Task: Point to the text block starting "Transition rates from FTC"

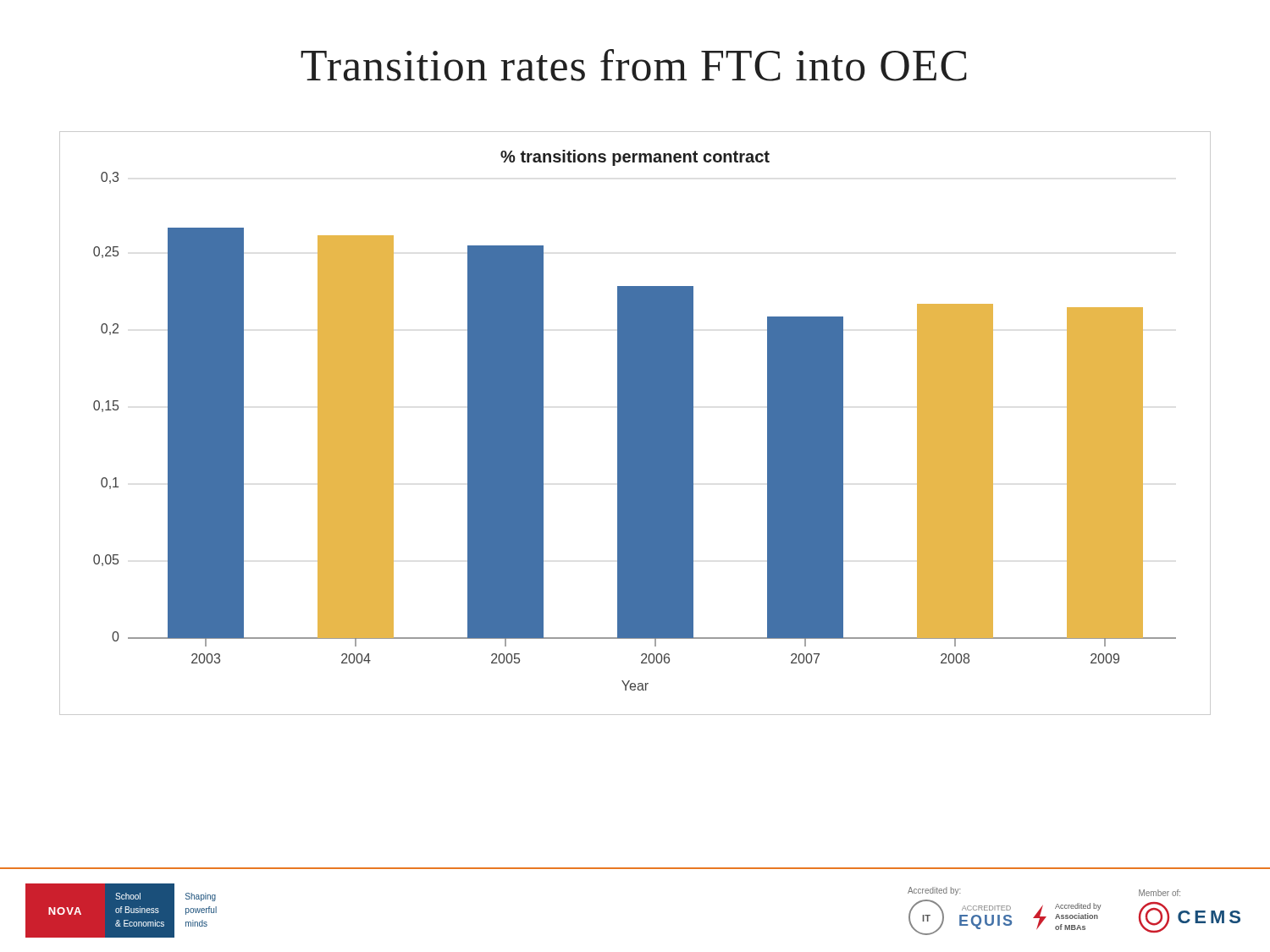Action: (635, 66)
